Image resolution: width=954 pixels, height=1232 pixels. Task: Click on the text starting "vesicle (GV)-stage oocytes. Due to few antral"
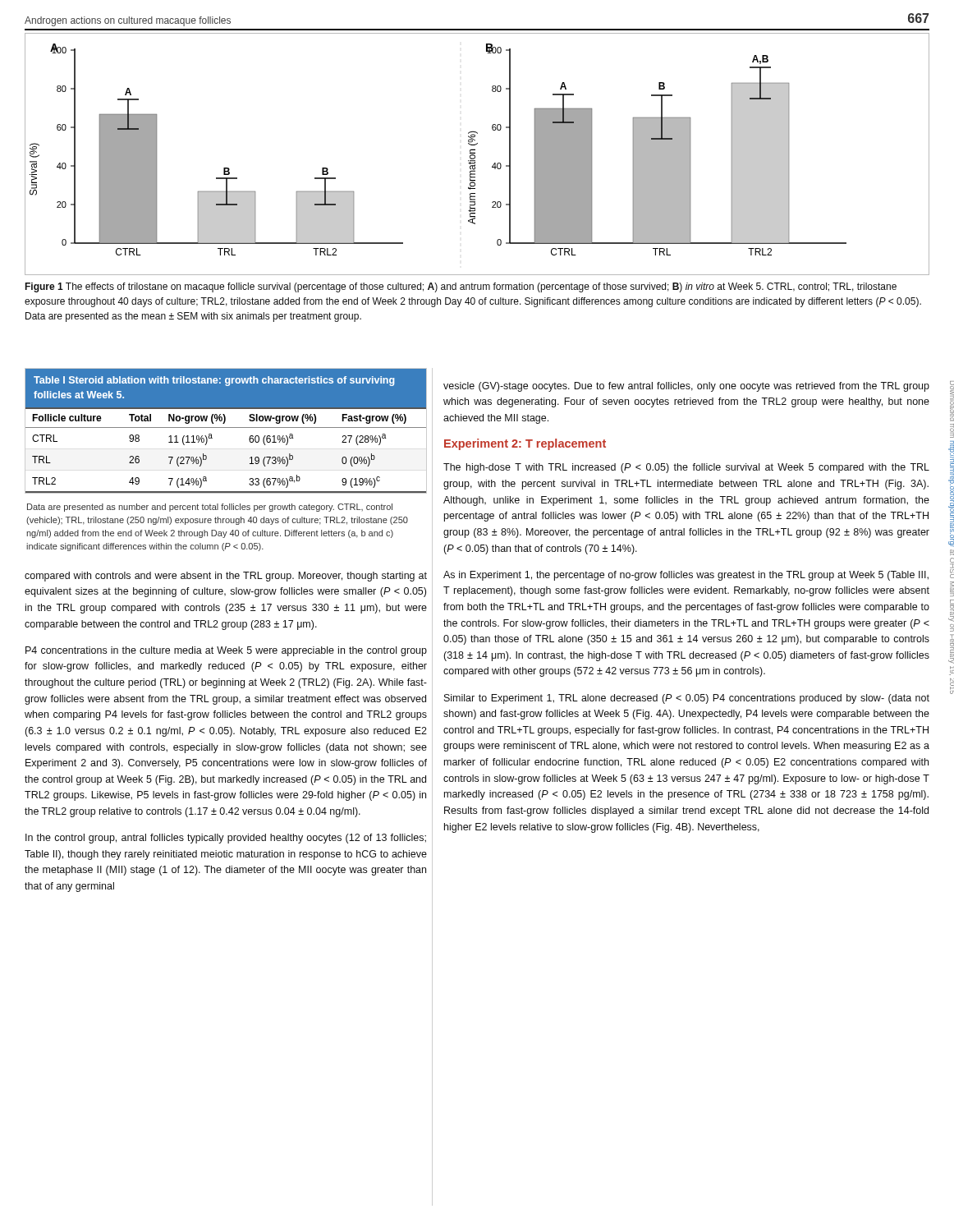point(686,402)
